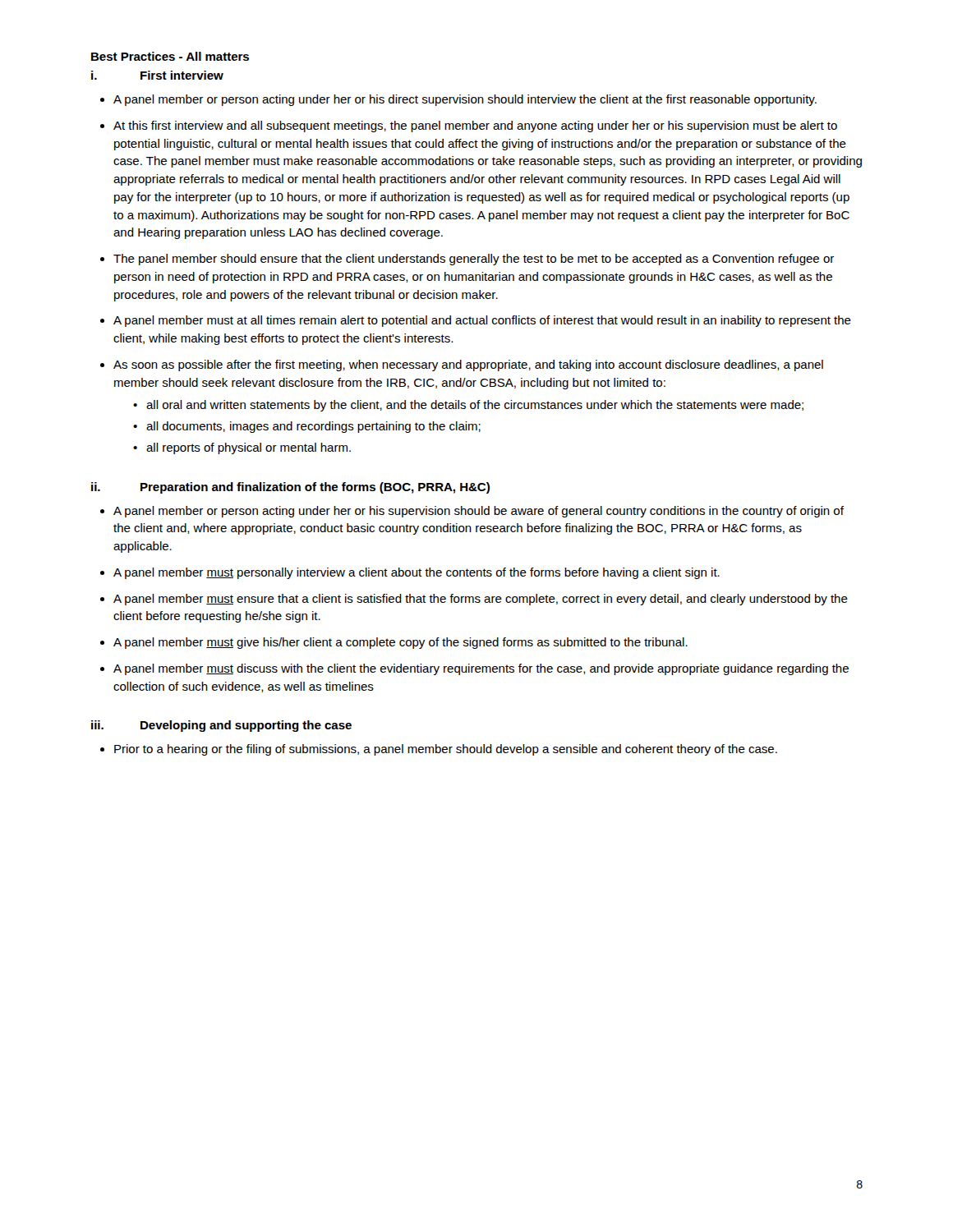Locate the element starting "A panel member must give his/her client"
Viewport: 953px width, 1232px height.
[401, 642]
